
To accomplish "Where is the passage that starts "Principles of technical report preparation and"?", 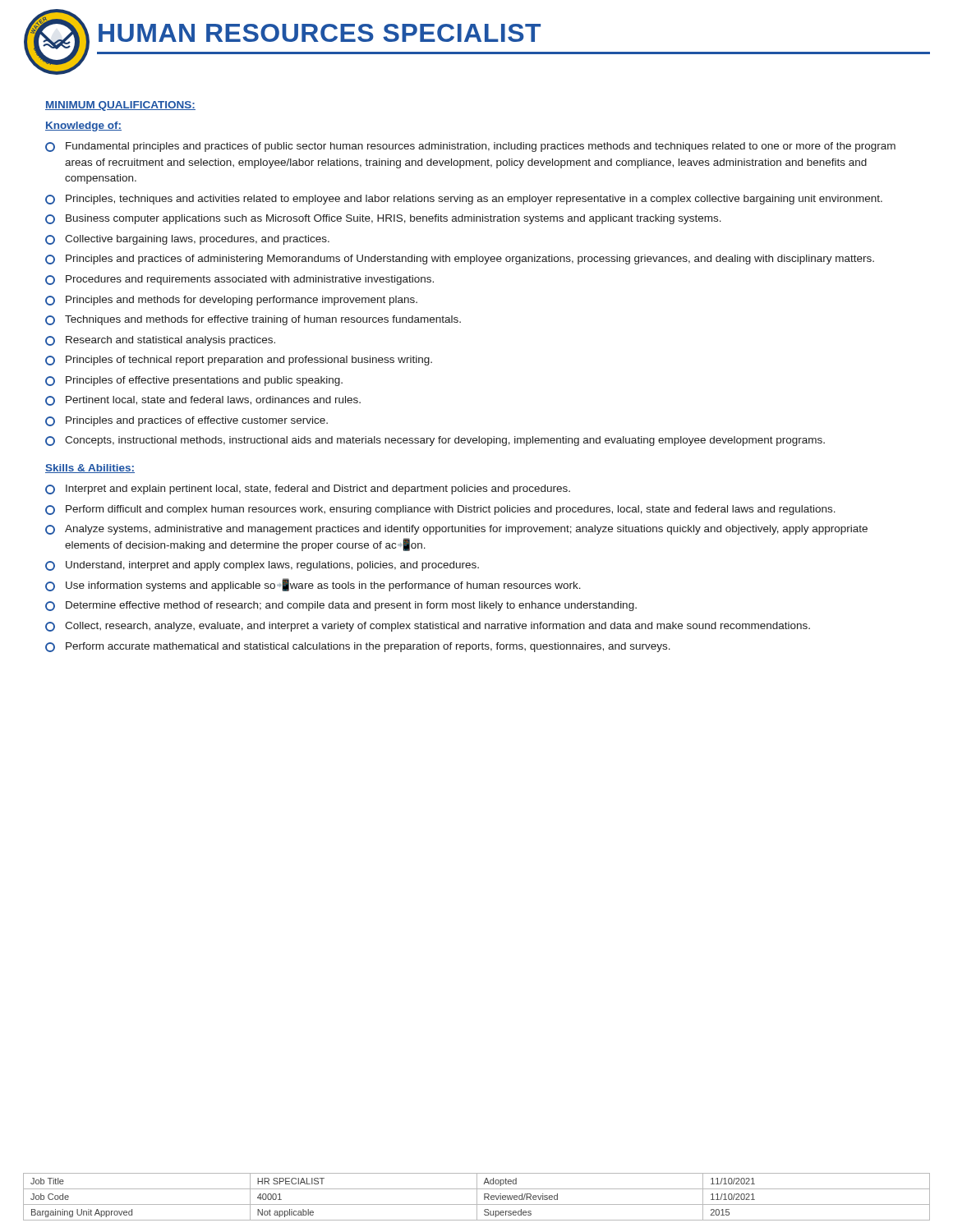I will tap(239, 361).
